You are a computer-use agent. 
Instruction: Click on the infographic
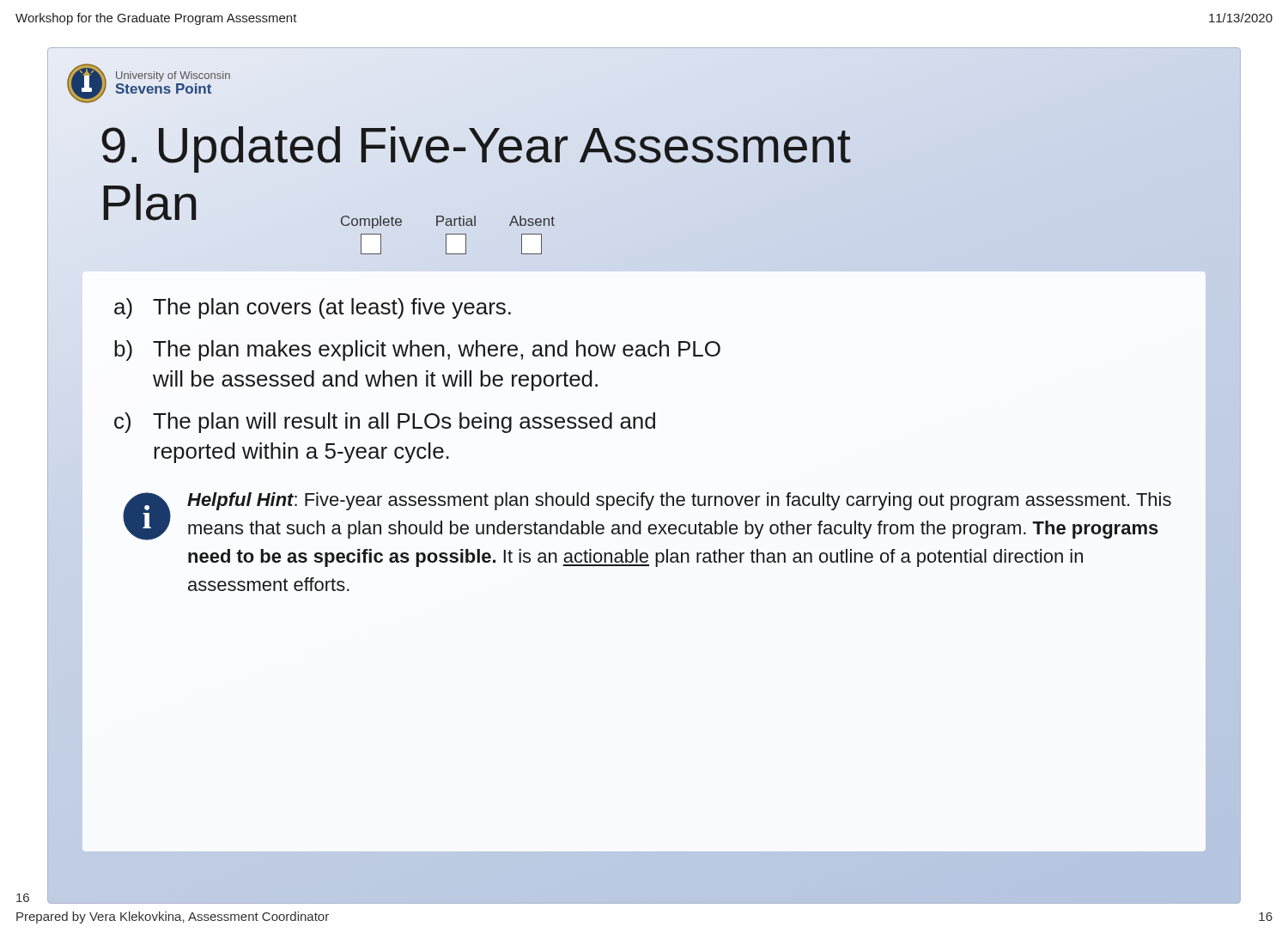[x=447, y=234]
